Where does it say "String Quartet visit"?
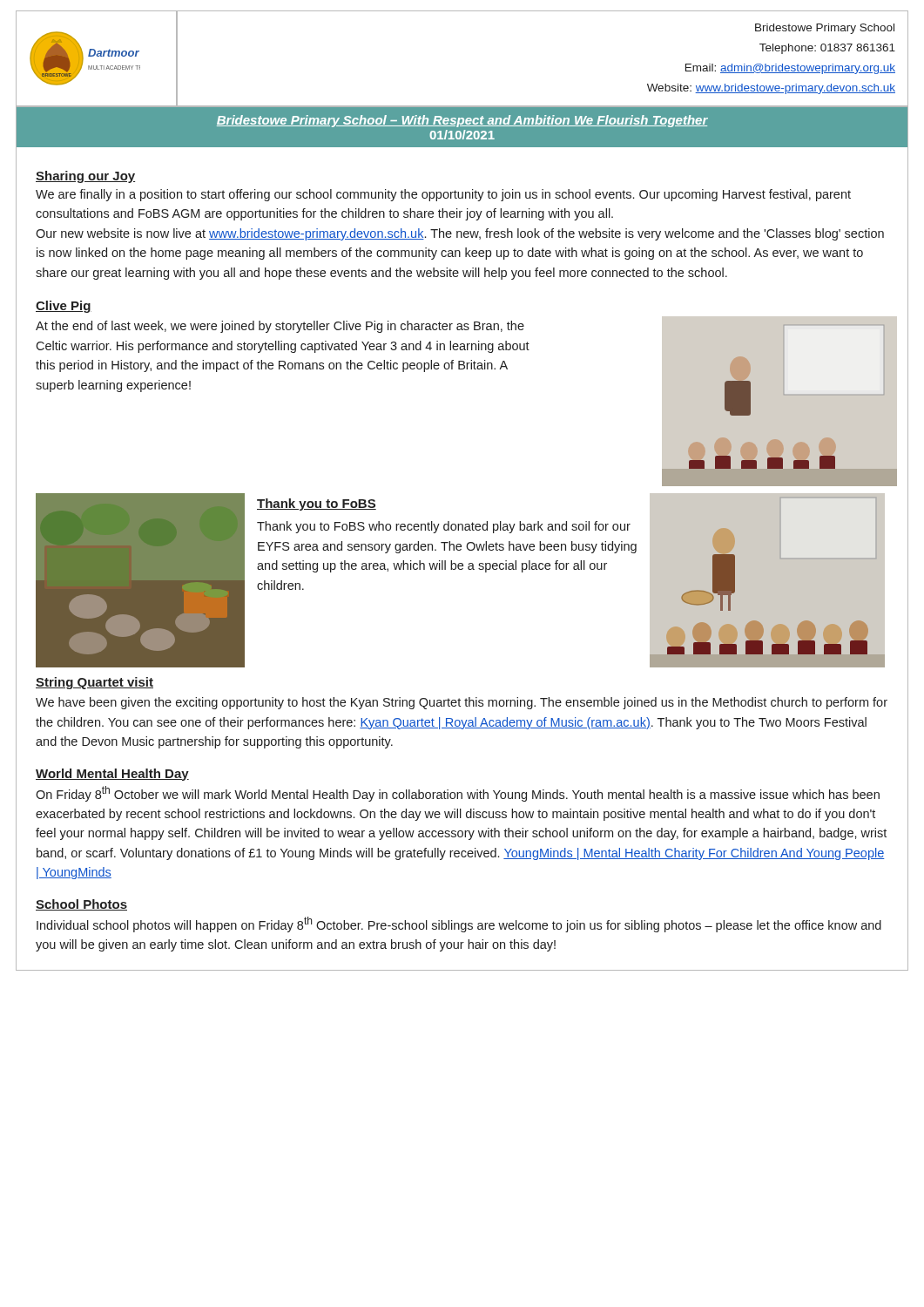The image size is (924, 1307). click(x=94, y=682)
